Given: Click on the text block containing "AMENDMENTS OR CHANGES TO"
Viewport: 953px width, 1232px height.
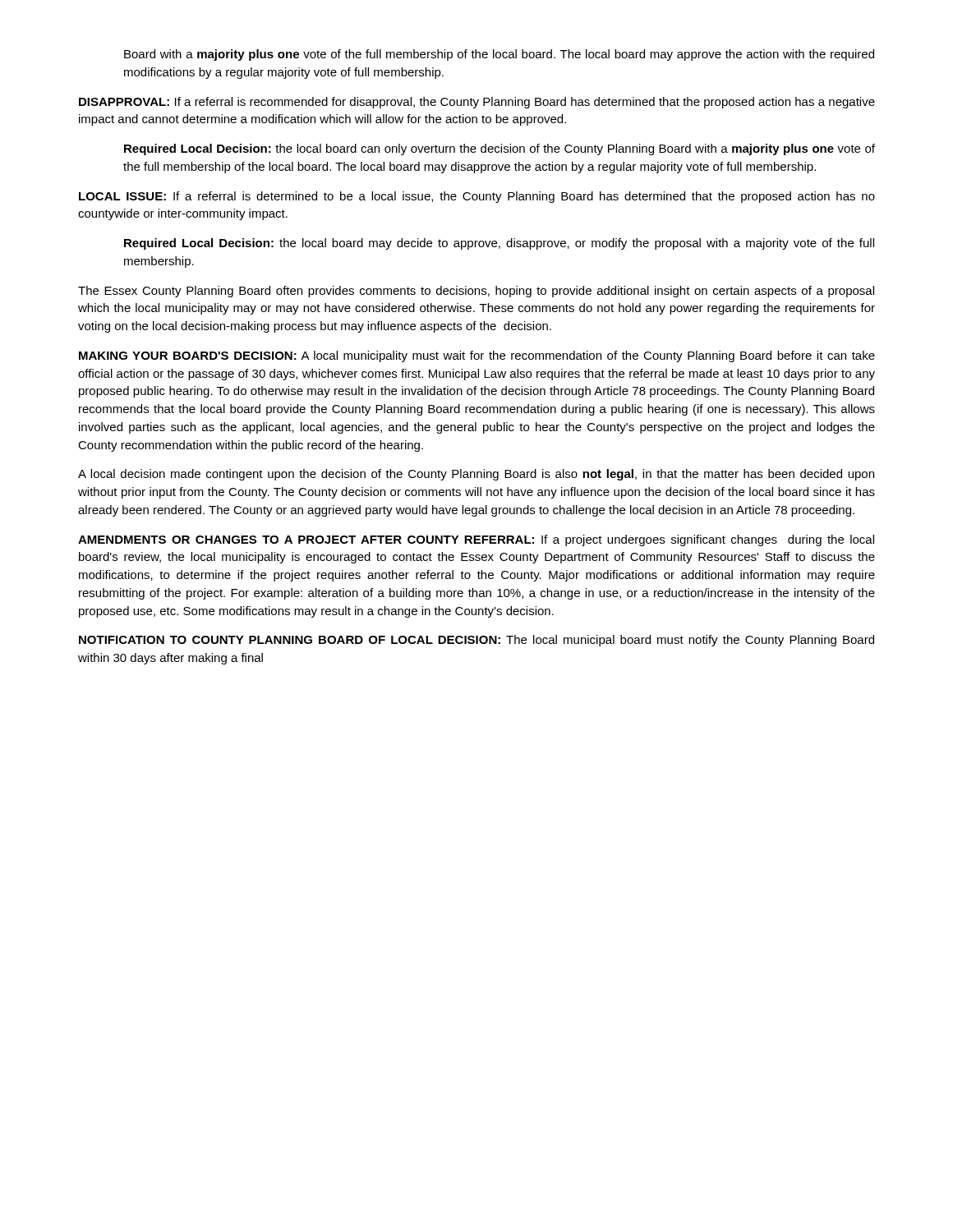Looking at the screenshot, I should (476, 575).
